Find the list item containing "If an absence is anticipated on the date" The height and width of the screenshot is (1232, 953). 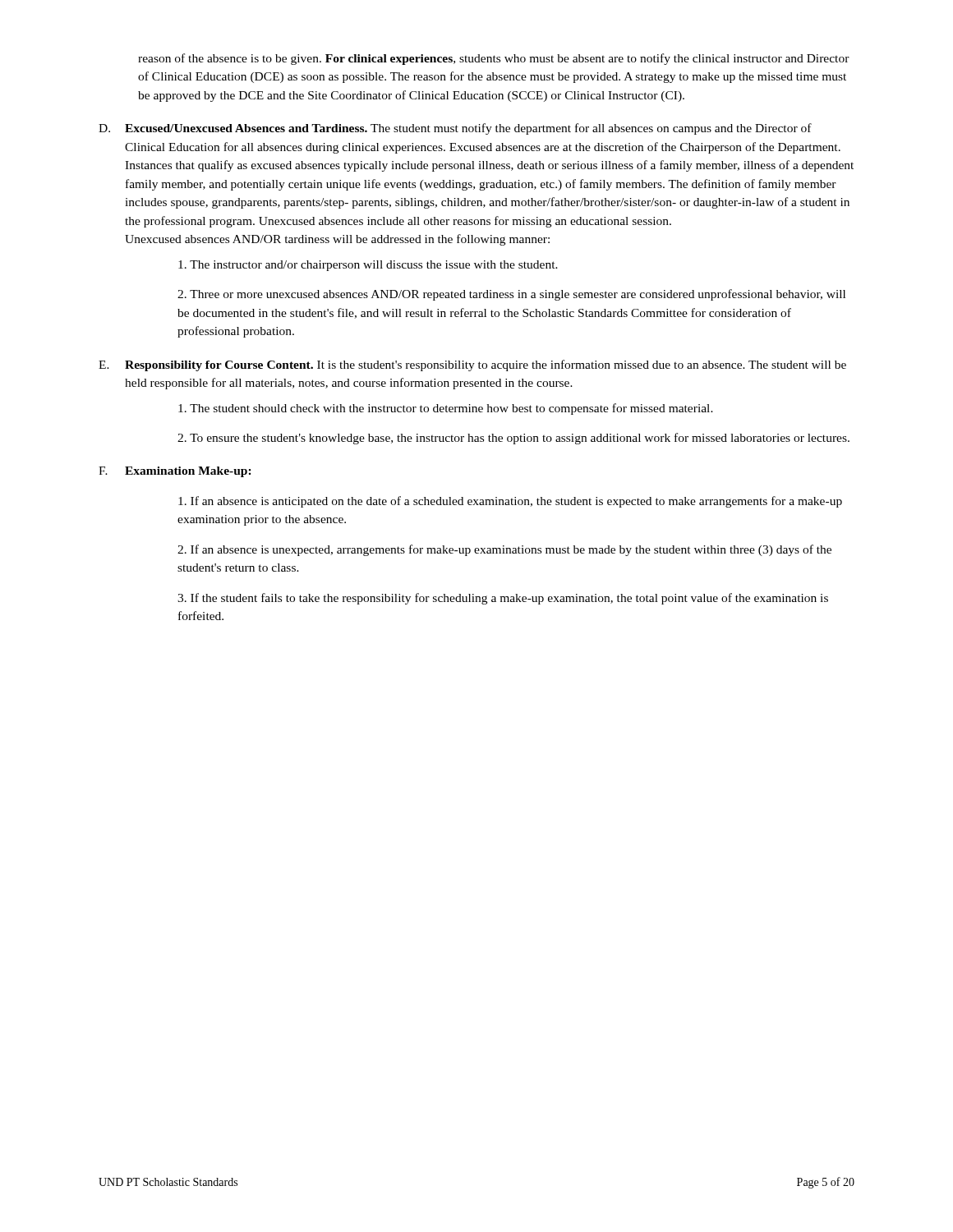[510, 510]
